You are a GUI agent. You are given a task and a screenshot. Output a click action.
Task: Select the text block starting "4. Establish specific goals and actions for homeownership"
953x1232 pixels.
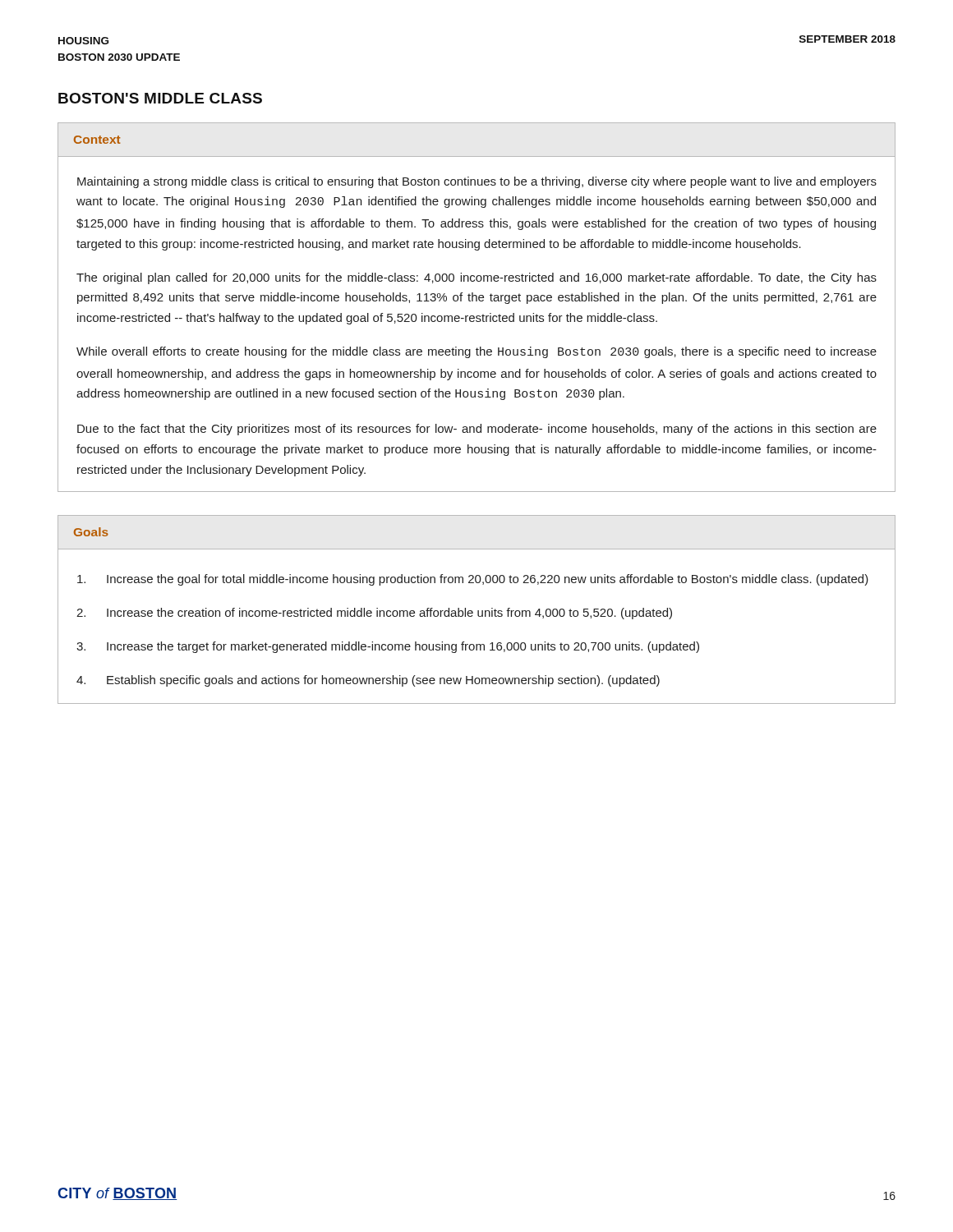click(x=476, y=680)
